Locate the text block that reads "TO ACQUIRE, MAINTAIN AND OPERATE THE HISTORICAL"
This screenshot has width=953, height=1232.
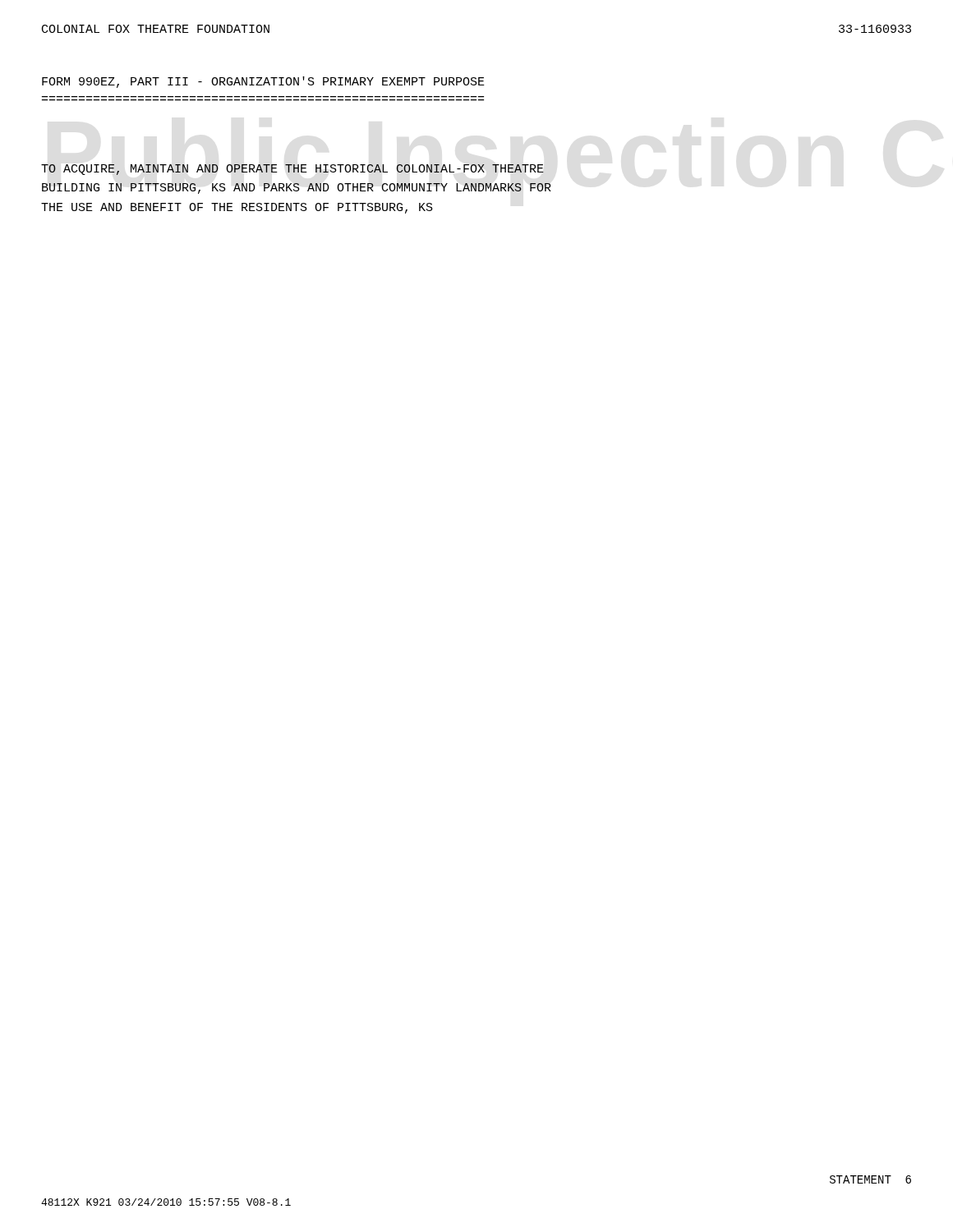pyautogui.click(x=296, y=189)
